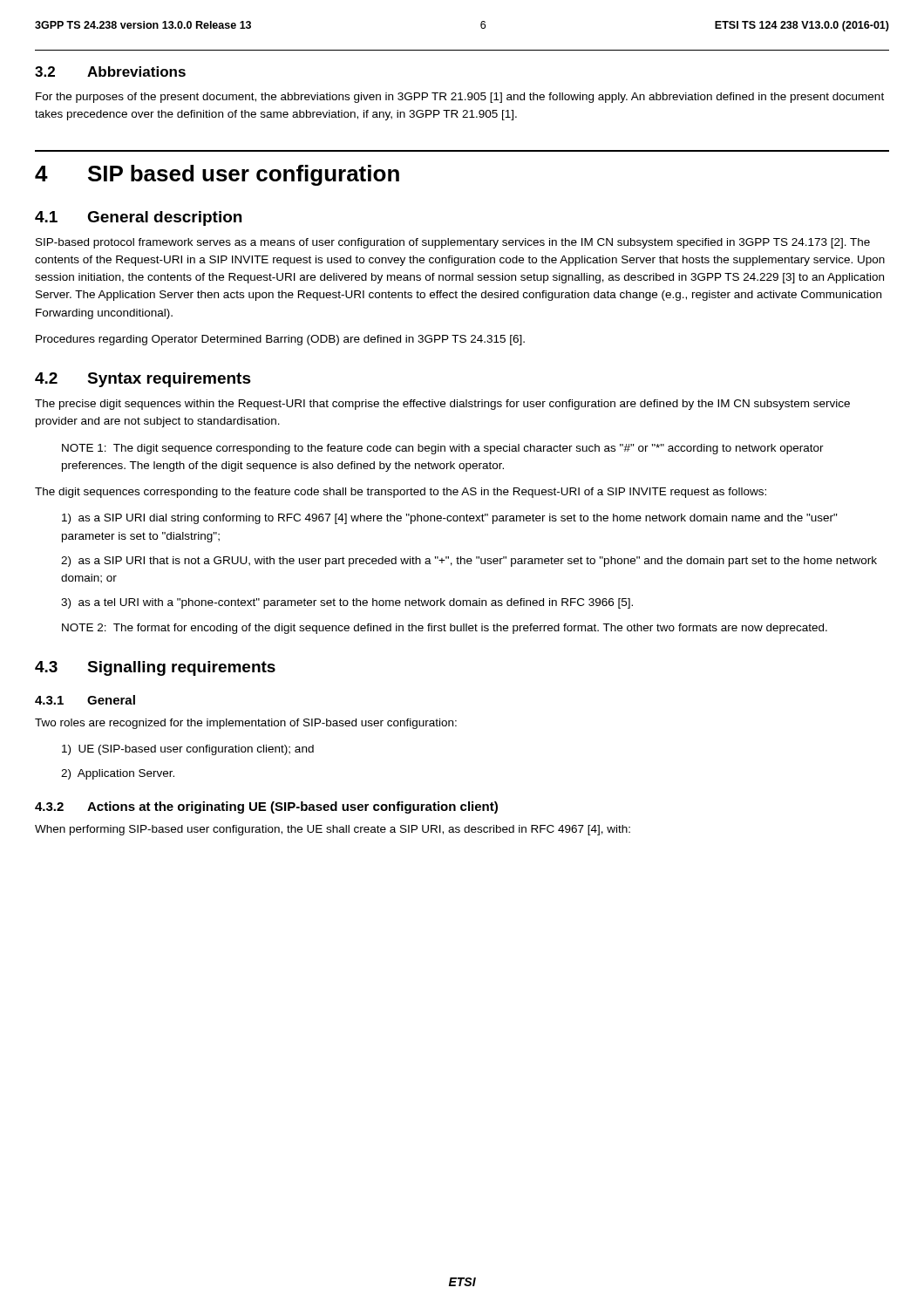Locate the text block that reads "The precise digit sequences"
The height and width of the screenshot is (1308, 924).
point(443,412)
